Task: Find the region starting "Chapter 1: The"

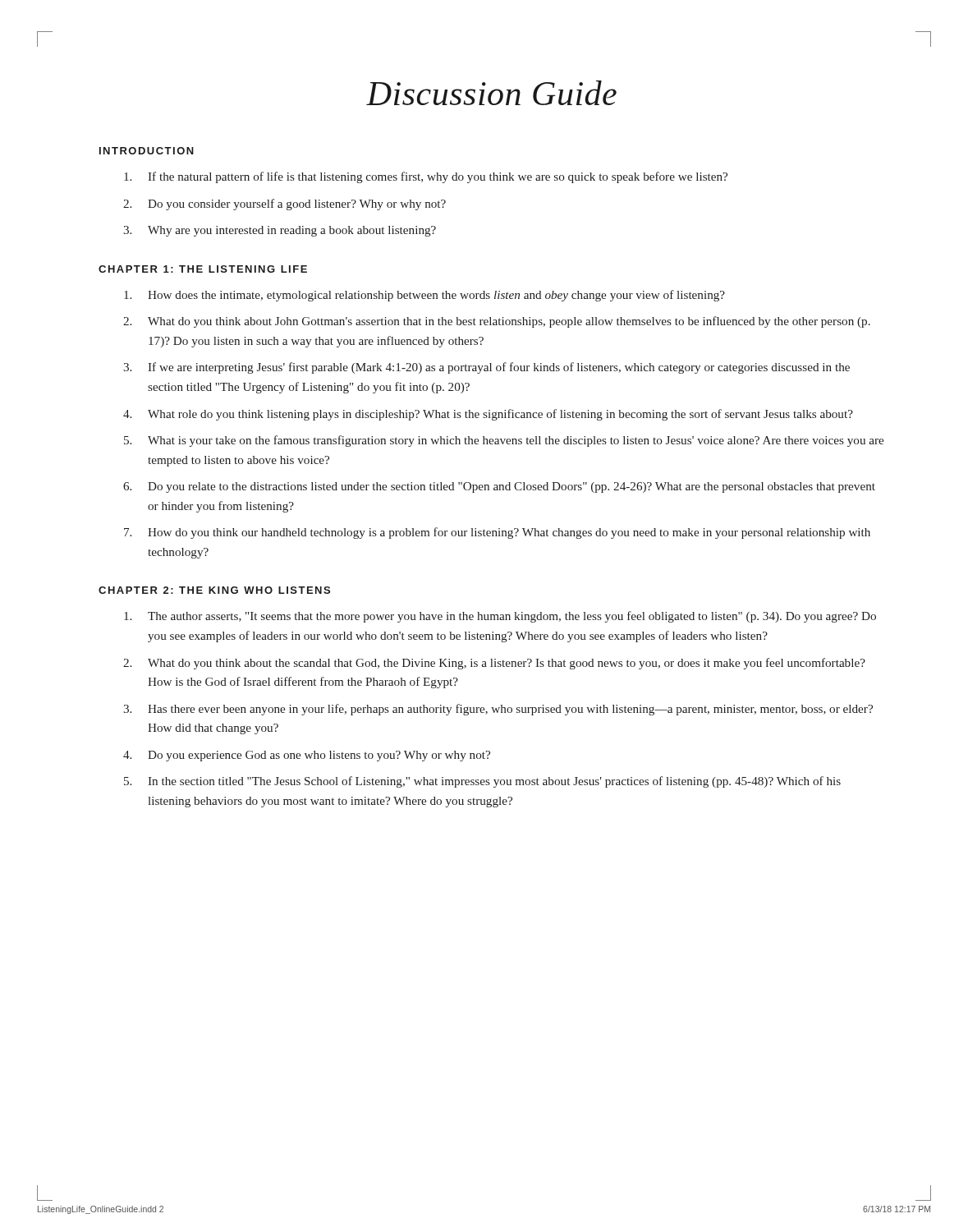Action: pos(204,269)
